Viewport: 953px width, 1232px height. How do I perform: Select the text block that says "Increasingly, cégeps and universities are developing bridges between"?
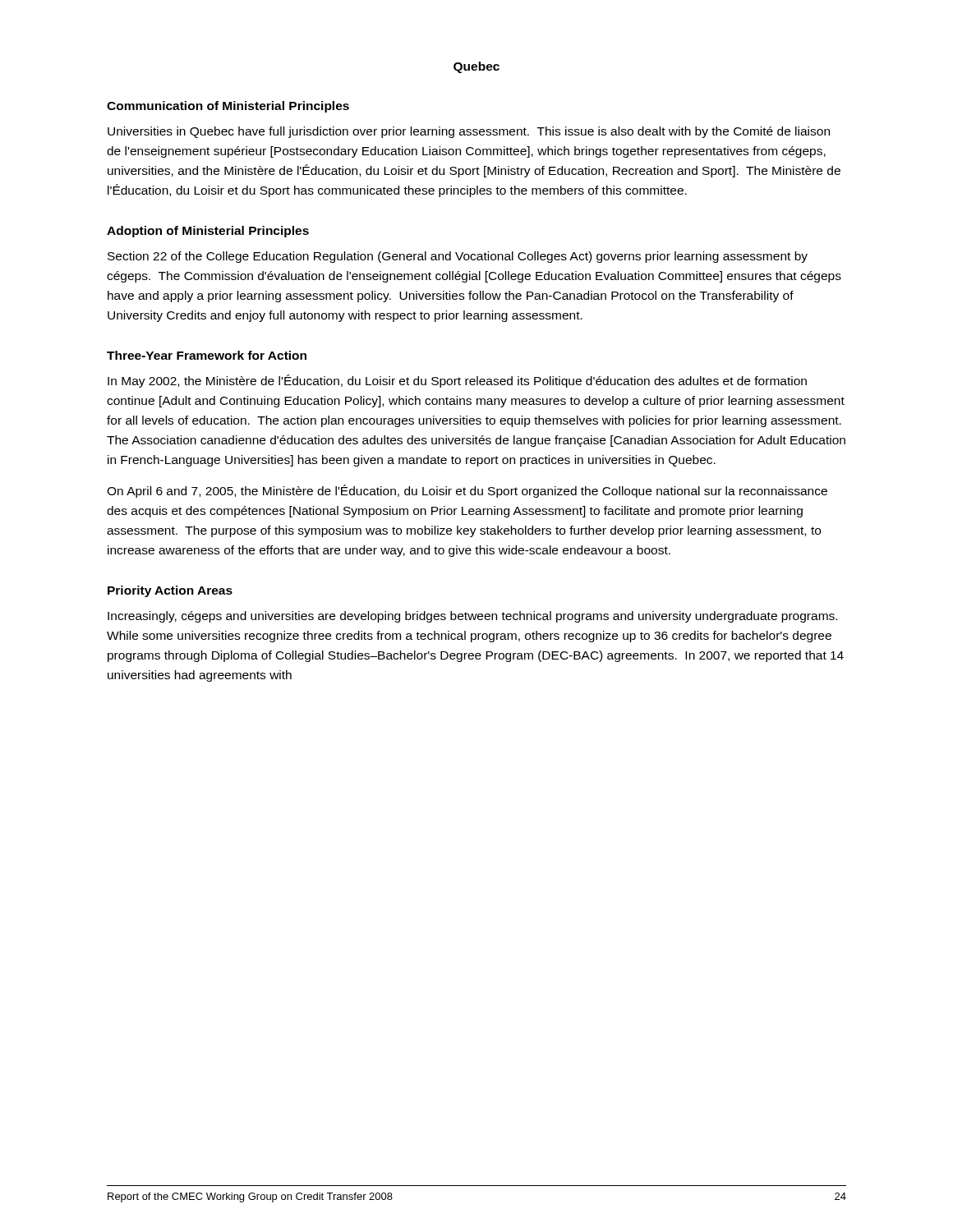(x=475, y=645)
